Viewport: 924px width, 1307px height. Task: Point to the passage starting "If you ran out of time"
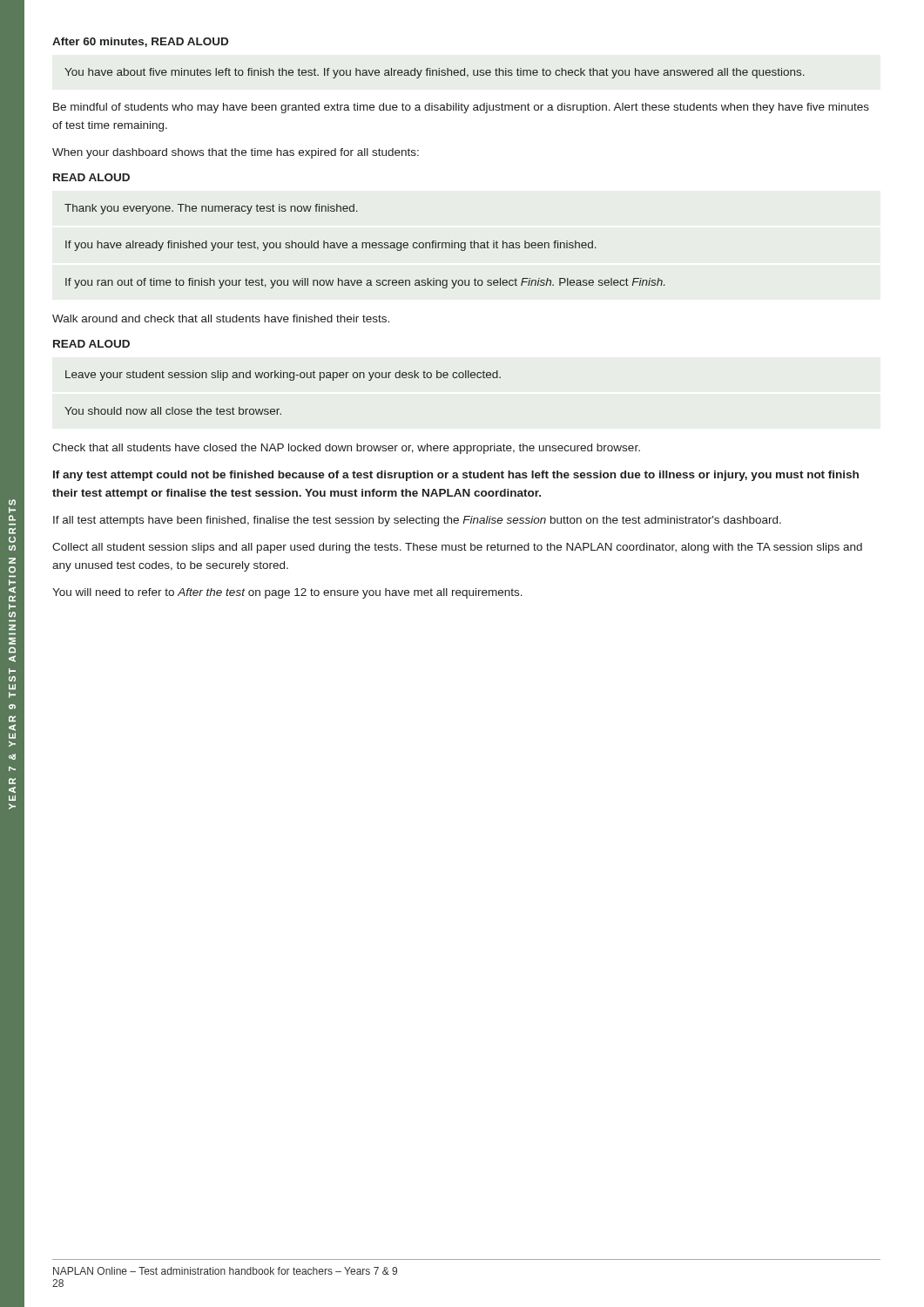point(365,281)
